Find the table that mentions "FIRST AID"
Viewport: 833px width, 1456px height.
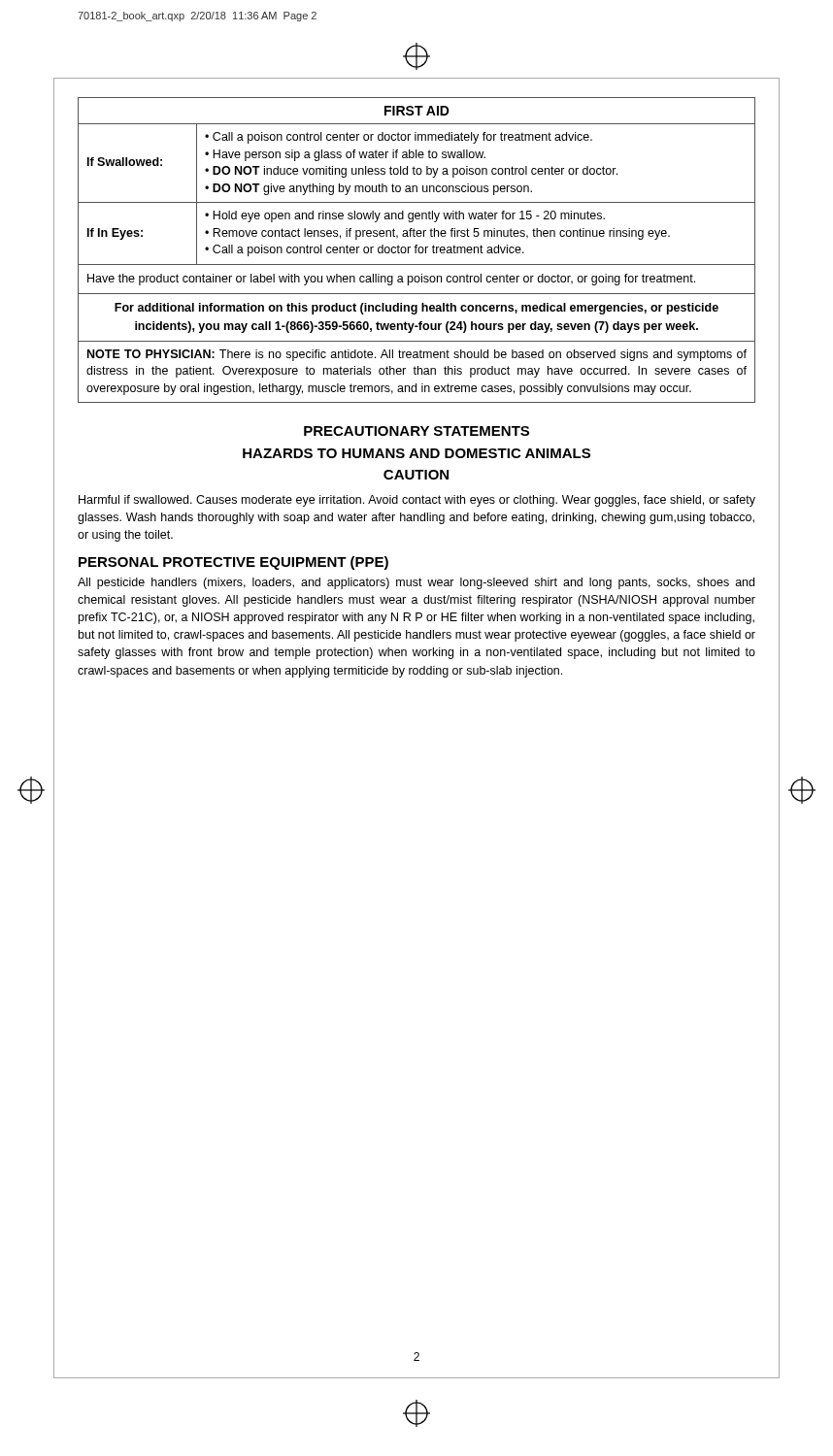coord(416,250)
